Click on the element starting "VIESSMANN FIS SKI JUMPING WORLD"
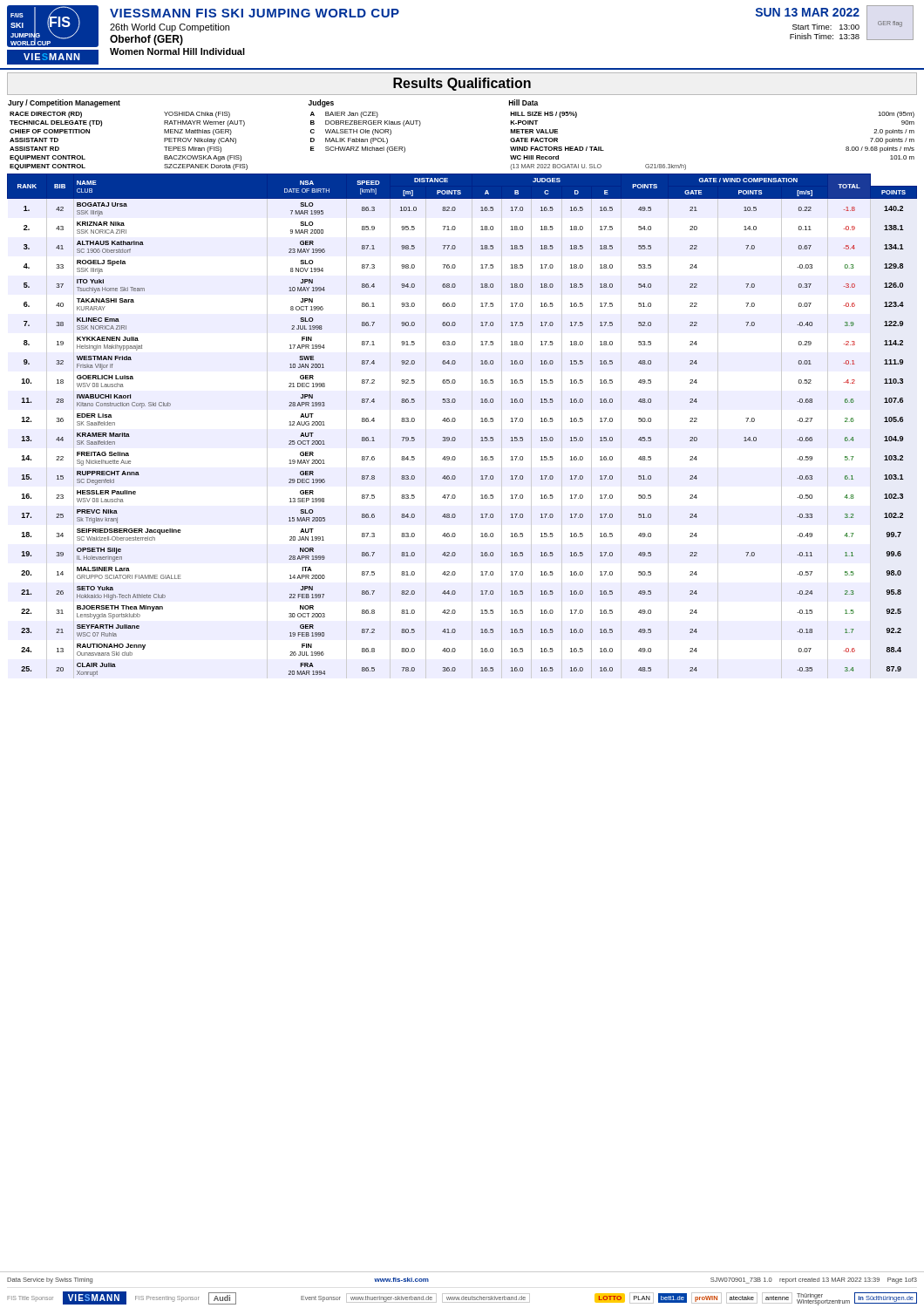Image resolution: width=924 pixels, height=1308 pixels. click(x=255, y=13)
